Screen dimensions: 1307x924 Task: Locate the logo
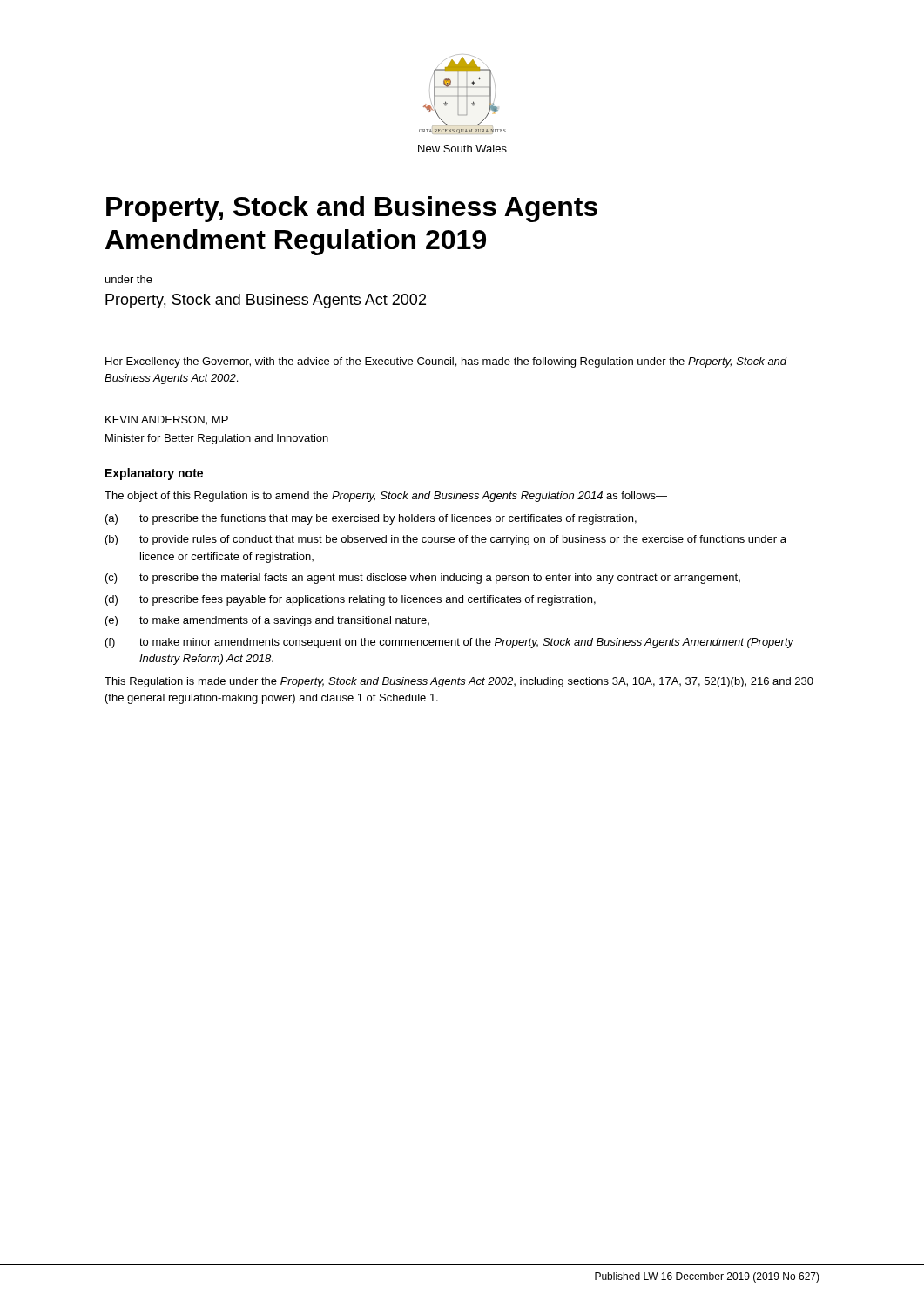click(462, 104)
